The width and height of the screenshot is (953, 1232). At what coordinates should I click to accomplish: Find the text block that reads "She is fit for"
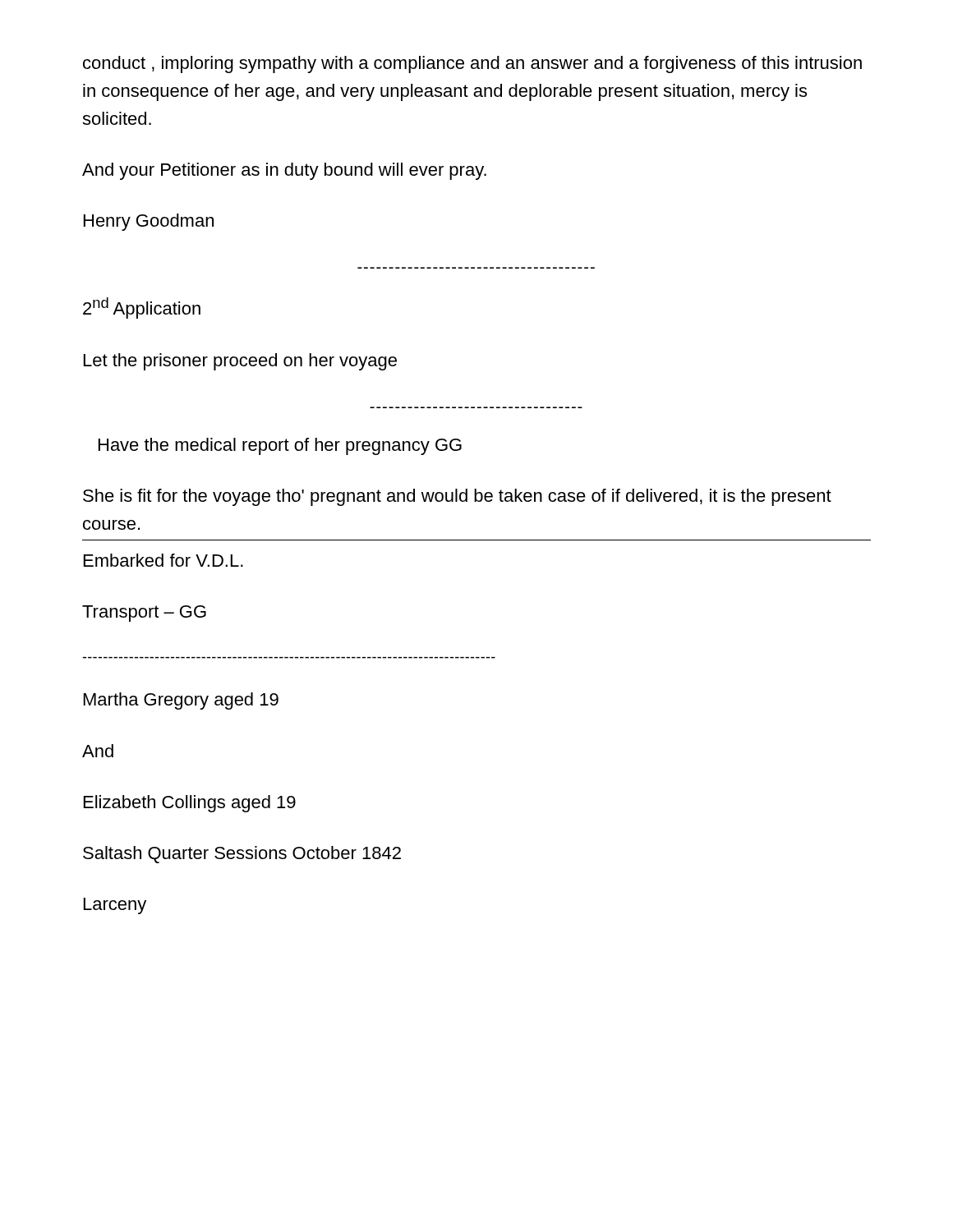click(457, 510)
